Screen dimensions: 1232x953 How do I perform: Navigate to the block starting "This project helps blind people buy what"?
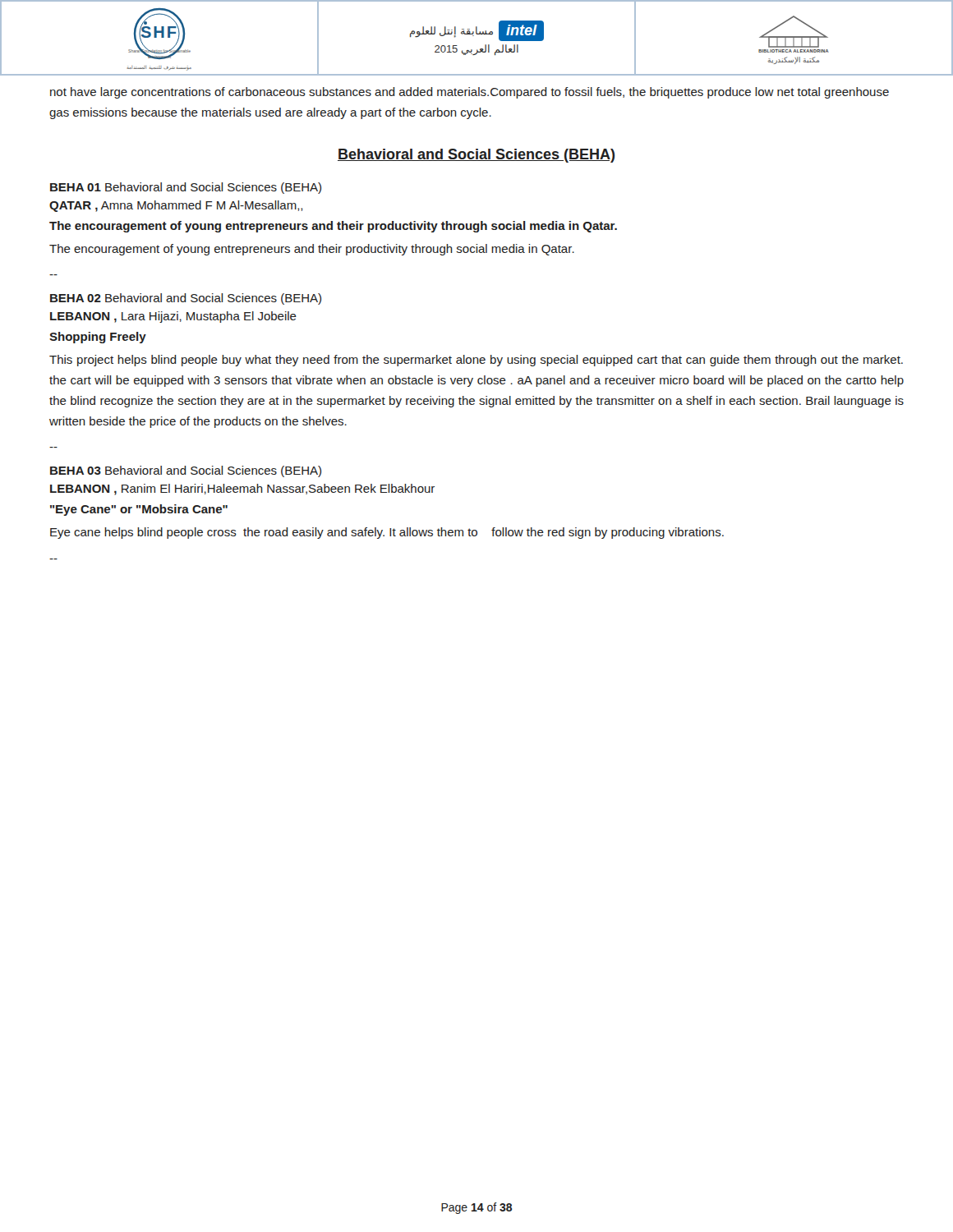[x=476, y=390]
